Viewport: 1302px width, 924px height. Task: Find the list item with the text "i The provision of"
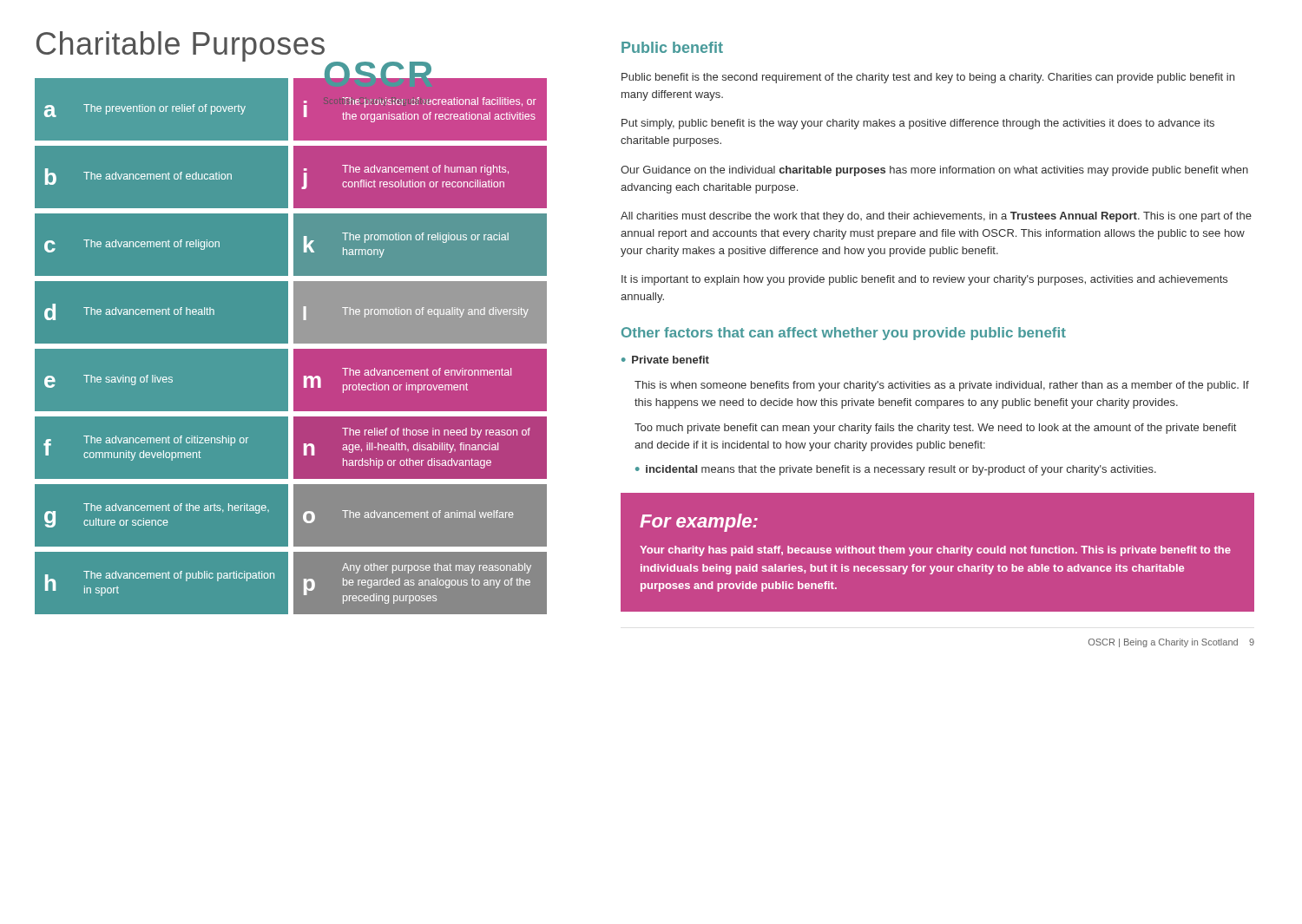point(420,109)
